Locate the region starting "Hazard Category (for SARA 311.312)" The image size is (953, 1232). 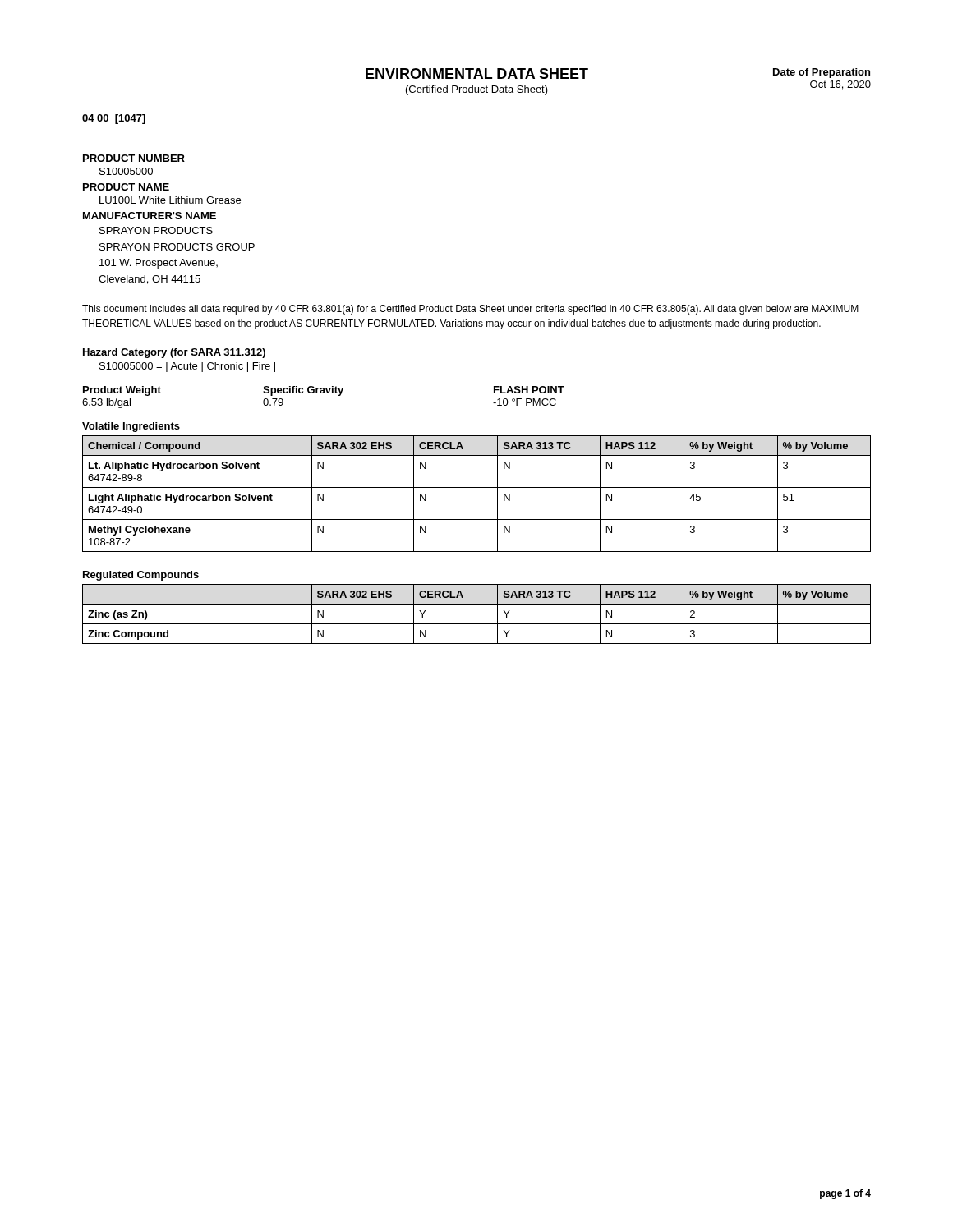coord(174,352)
